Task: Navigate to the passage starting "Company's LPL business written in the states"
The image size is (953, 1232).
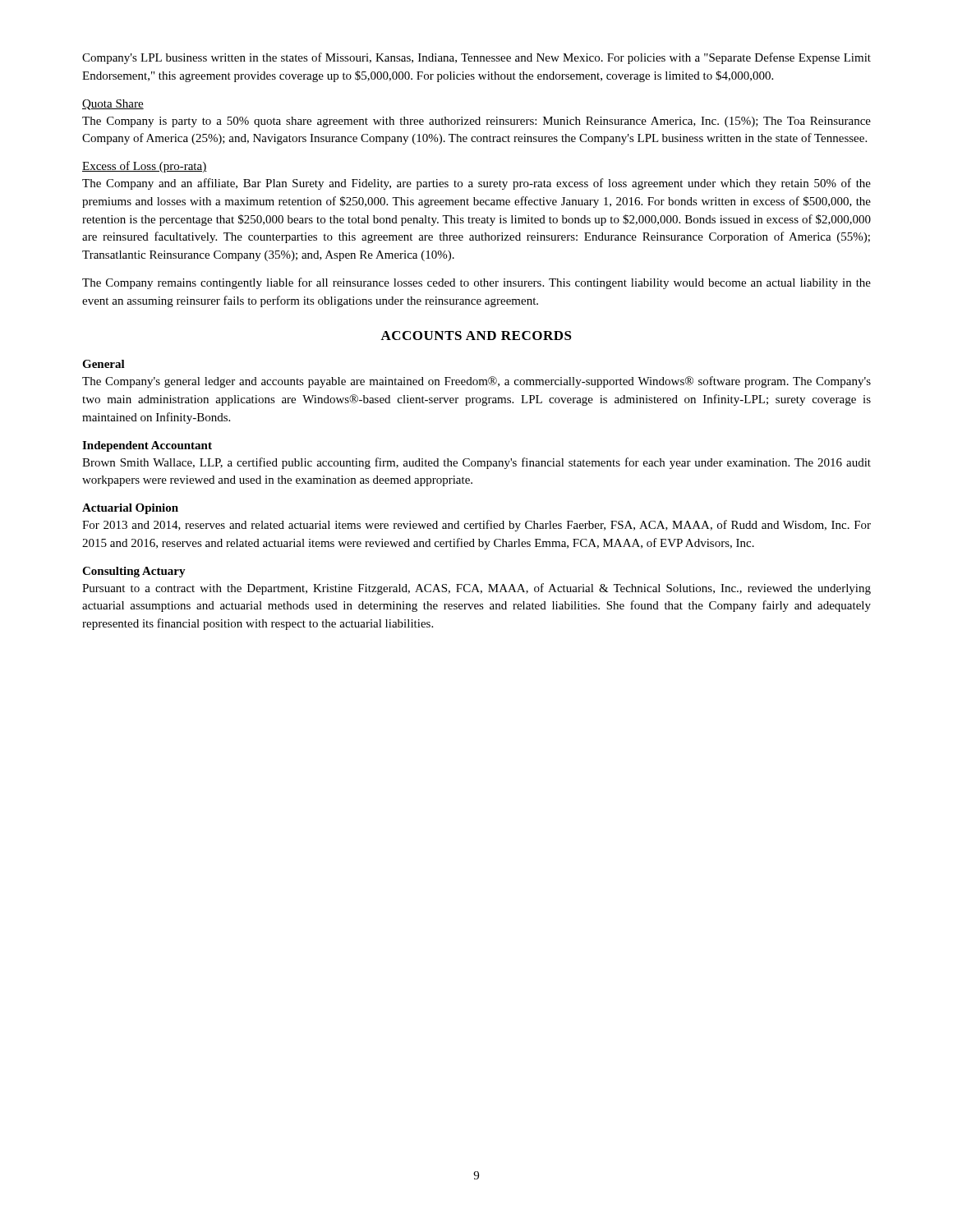Action: coord(476,66)
